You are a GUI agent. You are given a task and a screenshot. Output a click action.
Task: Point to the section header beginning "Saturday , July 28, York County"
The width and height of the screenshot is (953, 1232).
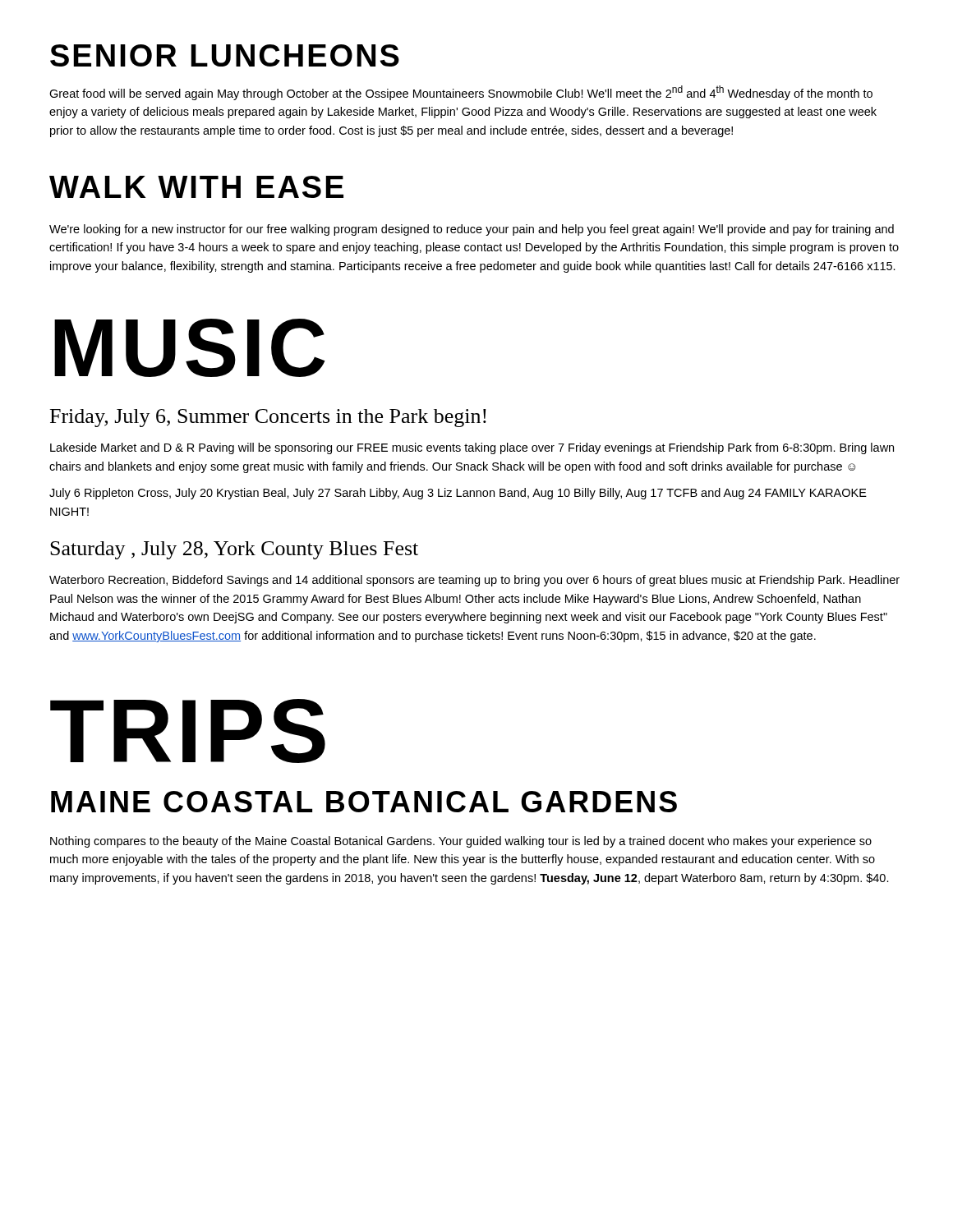[234, 548]
